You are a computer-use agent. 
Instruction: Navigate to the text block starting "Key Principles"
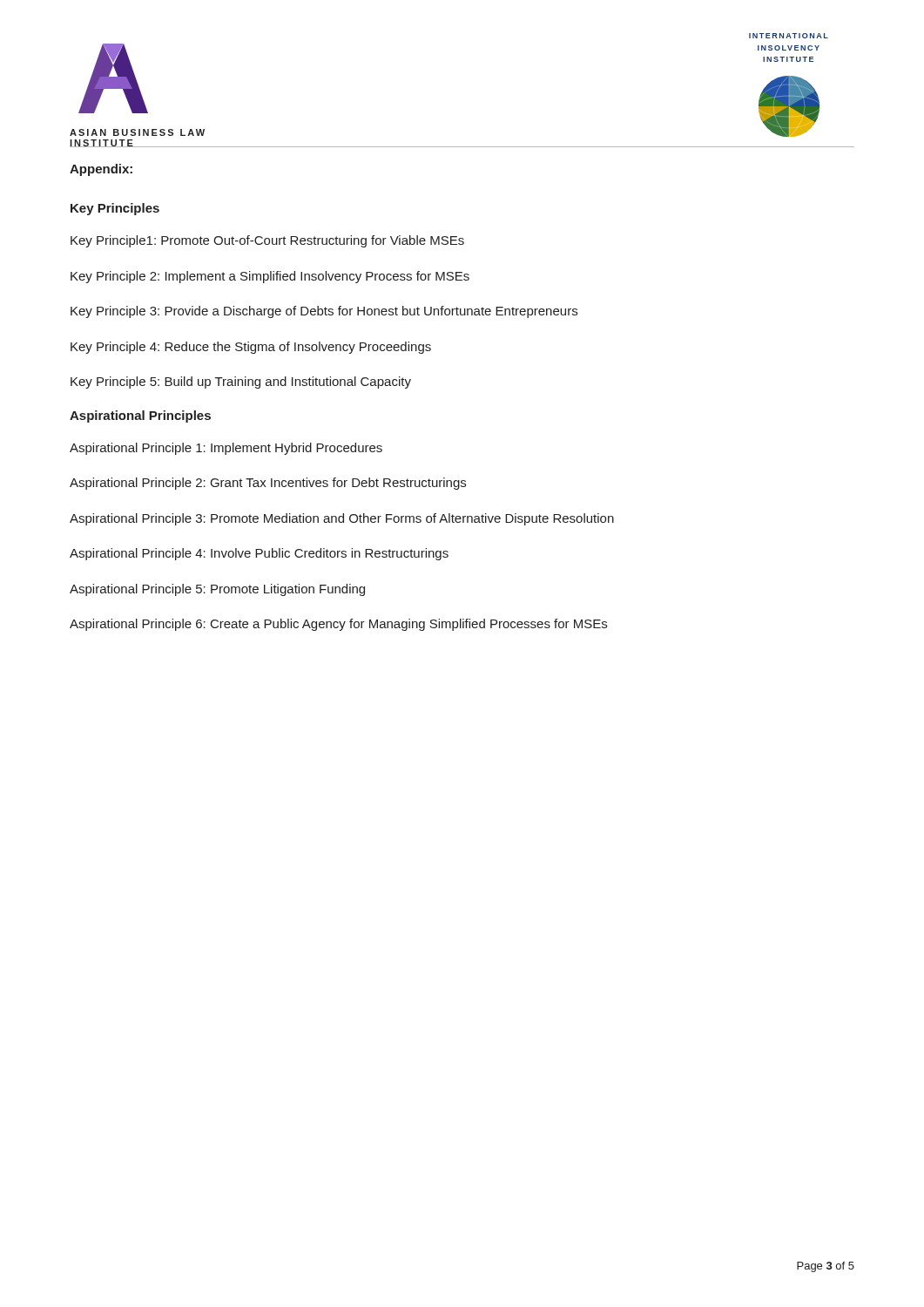[115, 208]
